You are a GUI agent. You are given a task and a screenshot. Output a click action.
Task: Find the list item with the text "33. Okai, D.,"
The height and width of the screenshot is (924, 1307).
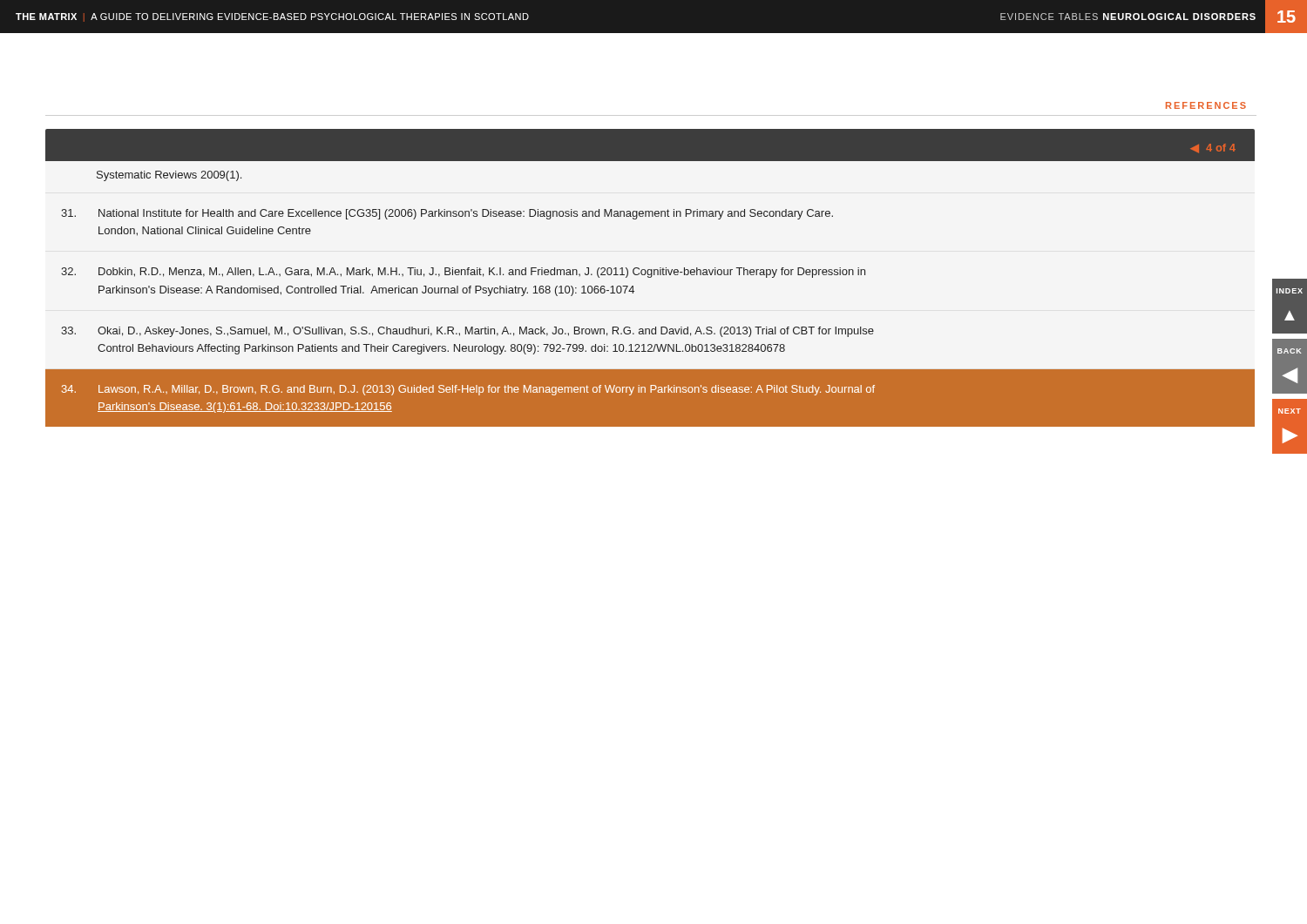coord(648,339)
